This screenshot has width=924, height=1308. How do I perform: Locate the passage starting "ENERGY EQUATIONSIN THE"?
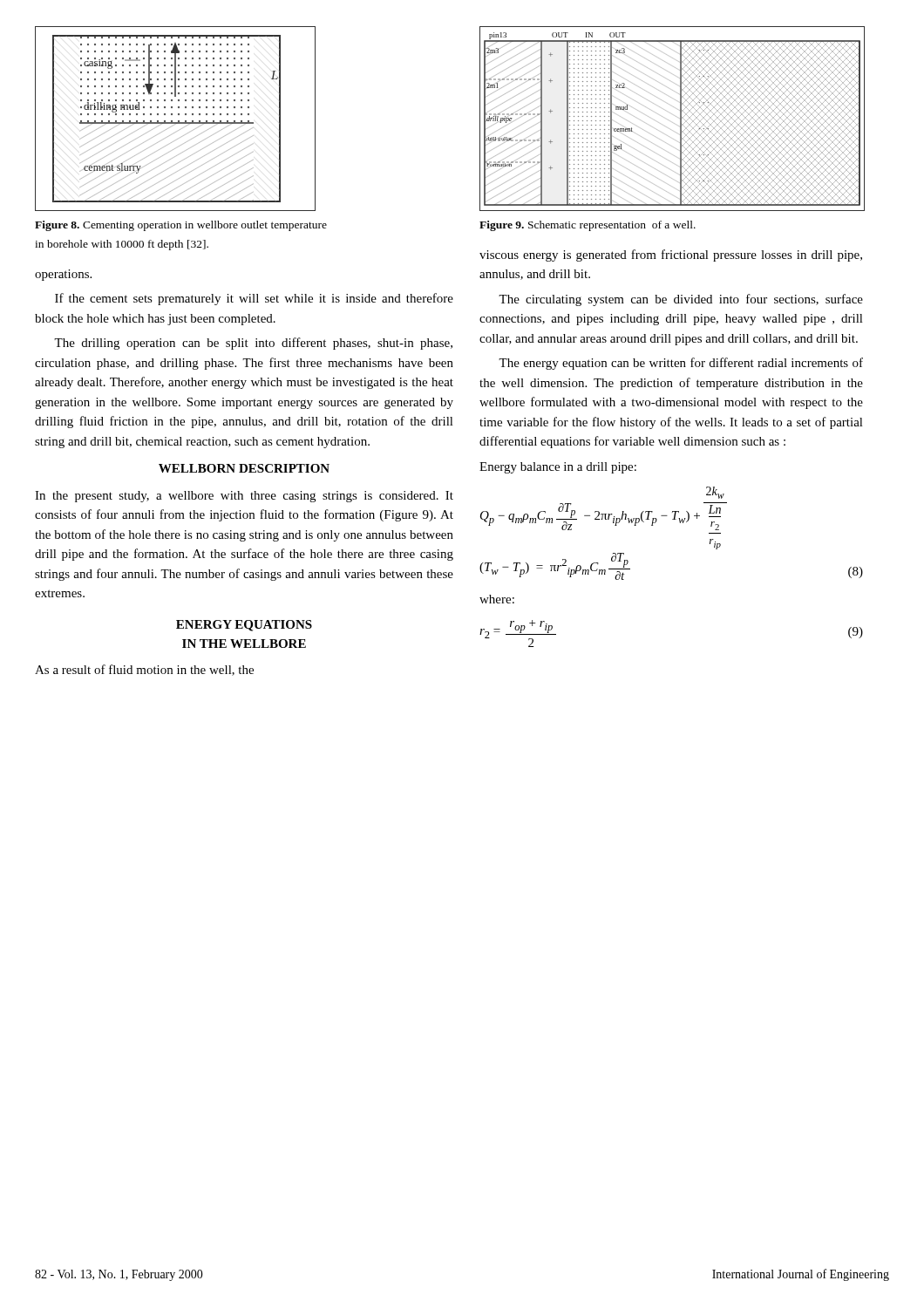tap(244, 634)
